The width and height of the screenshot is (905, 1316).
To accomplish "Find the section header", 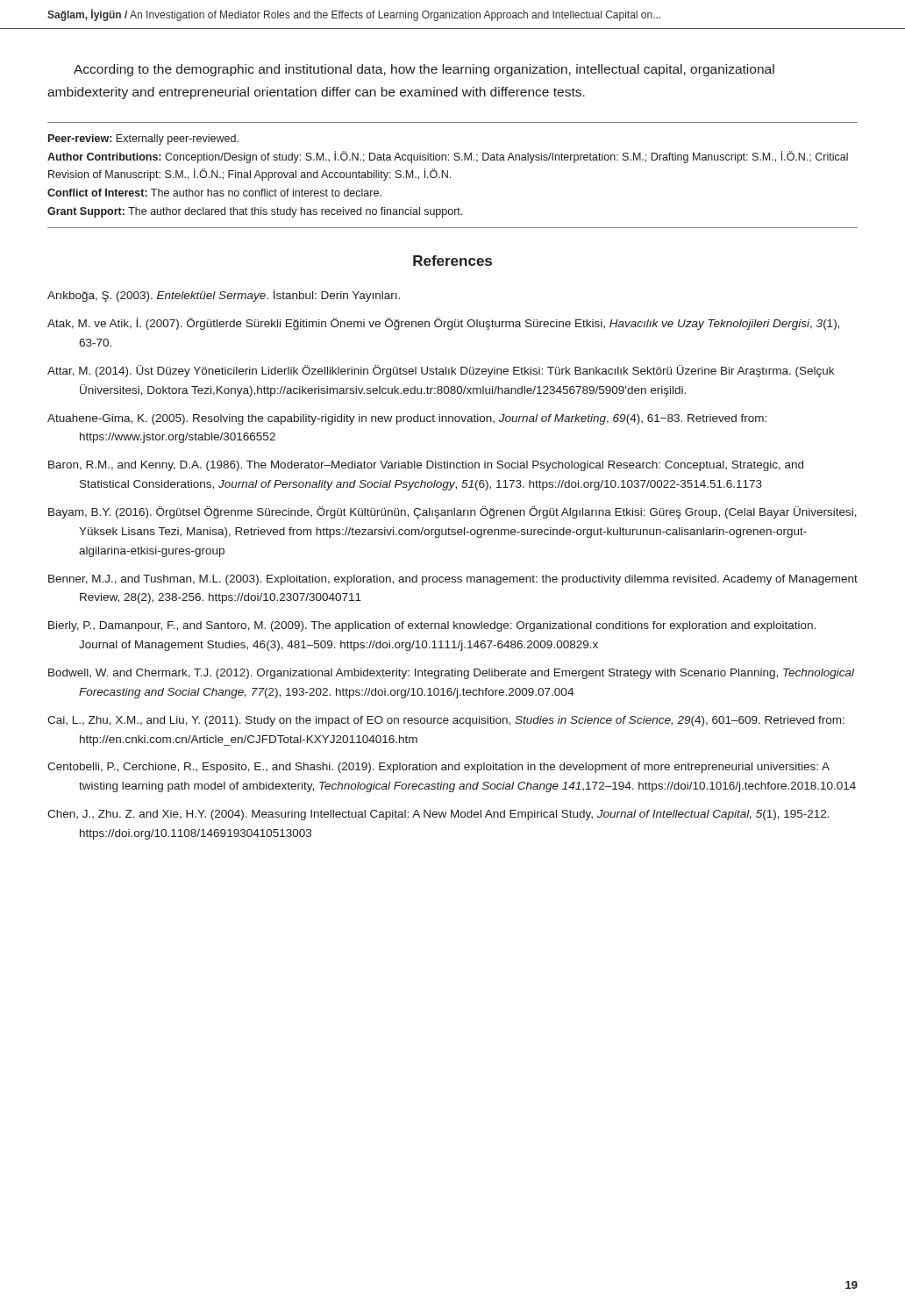I will (x=452, y=261).
